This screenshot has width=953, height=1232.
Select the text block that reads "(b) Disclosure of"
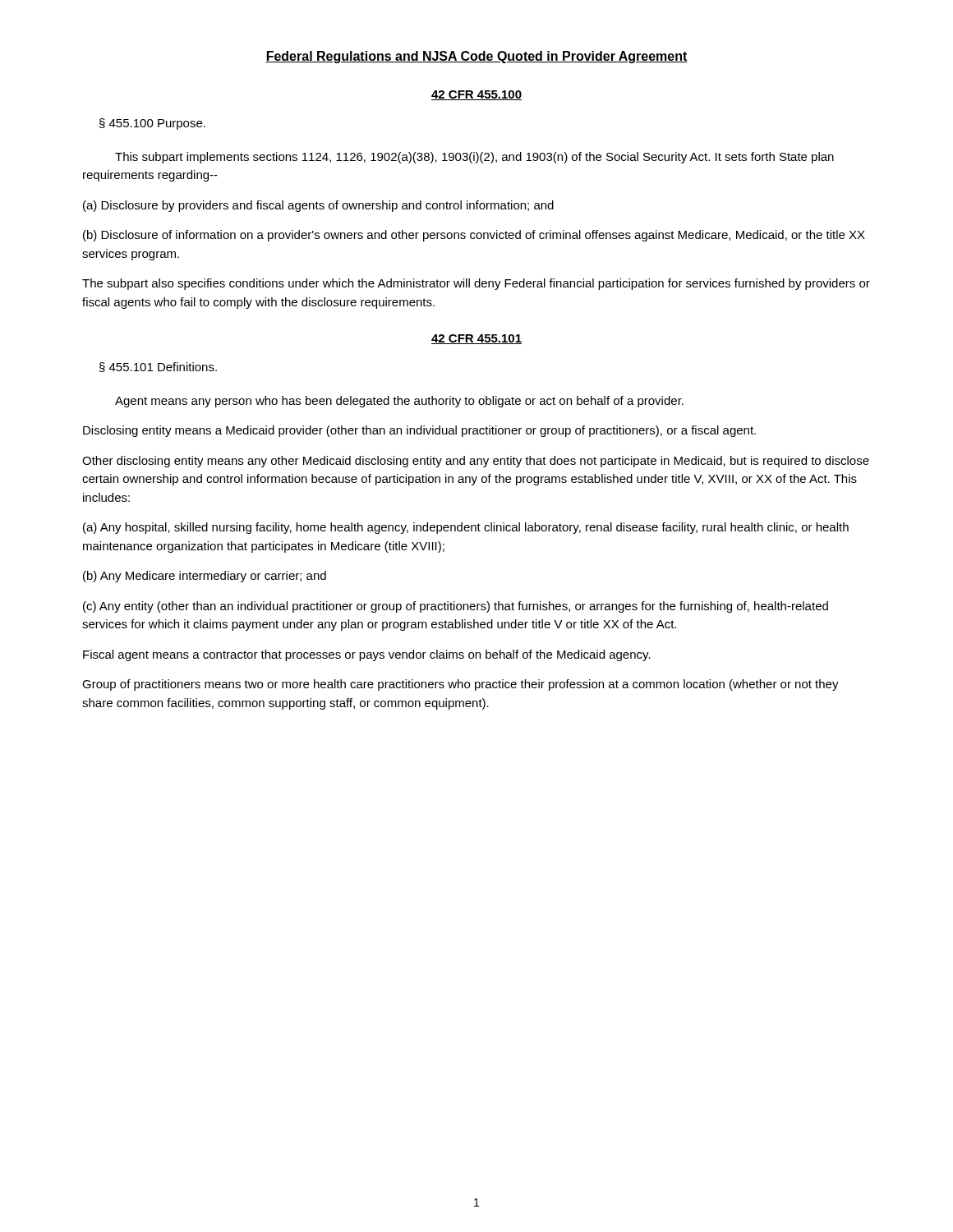(474, 244)
